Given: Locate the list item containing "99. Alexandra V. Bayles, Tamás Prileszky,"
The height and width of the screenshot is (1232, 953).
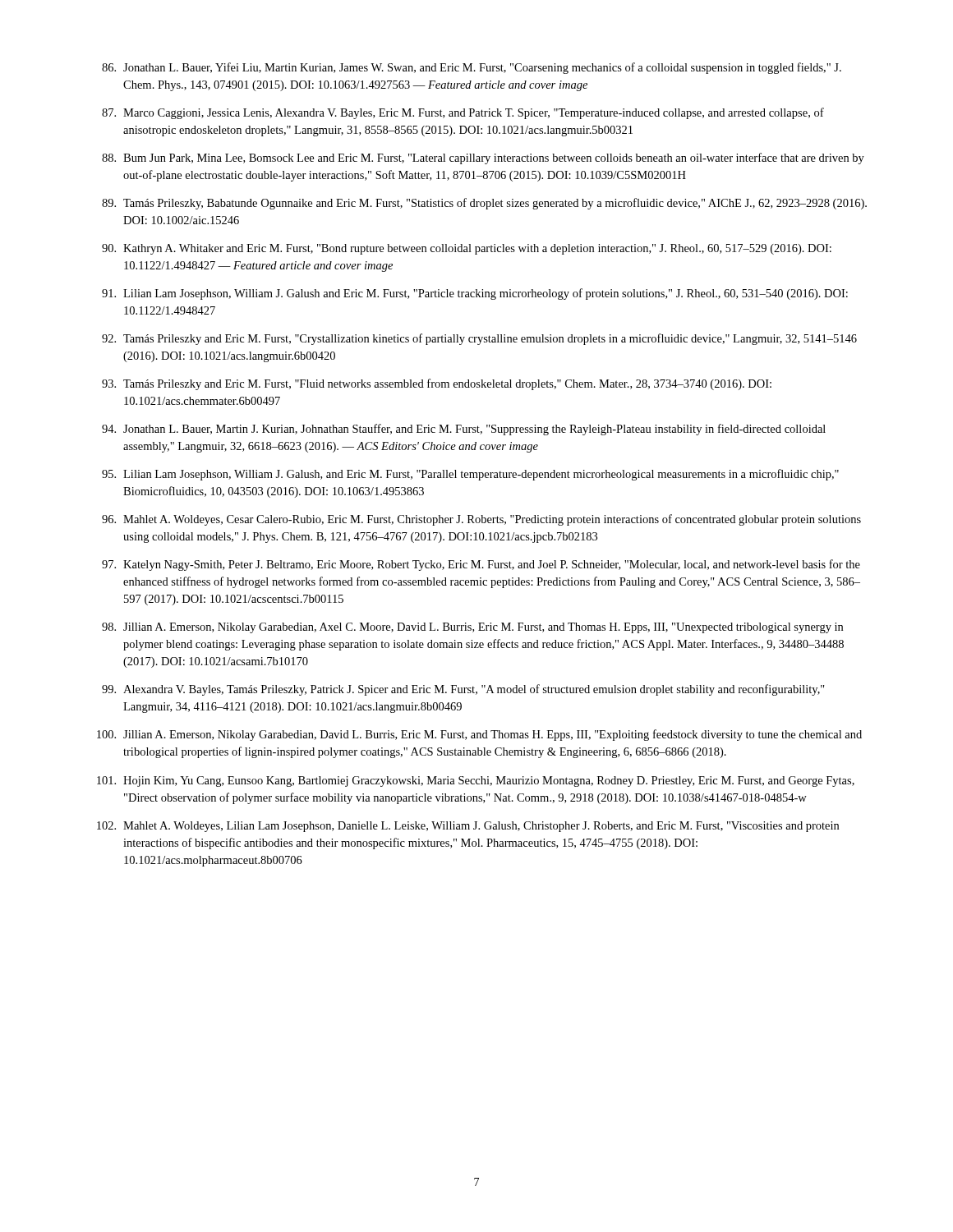Looking at the screenshot, I should coord(476,699).
